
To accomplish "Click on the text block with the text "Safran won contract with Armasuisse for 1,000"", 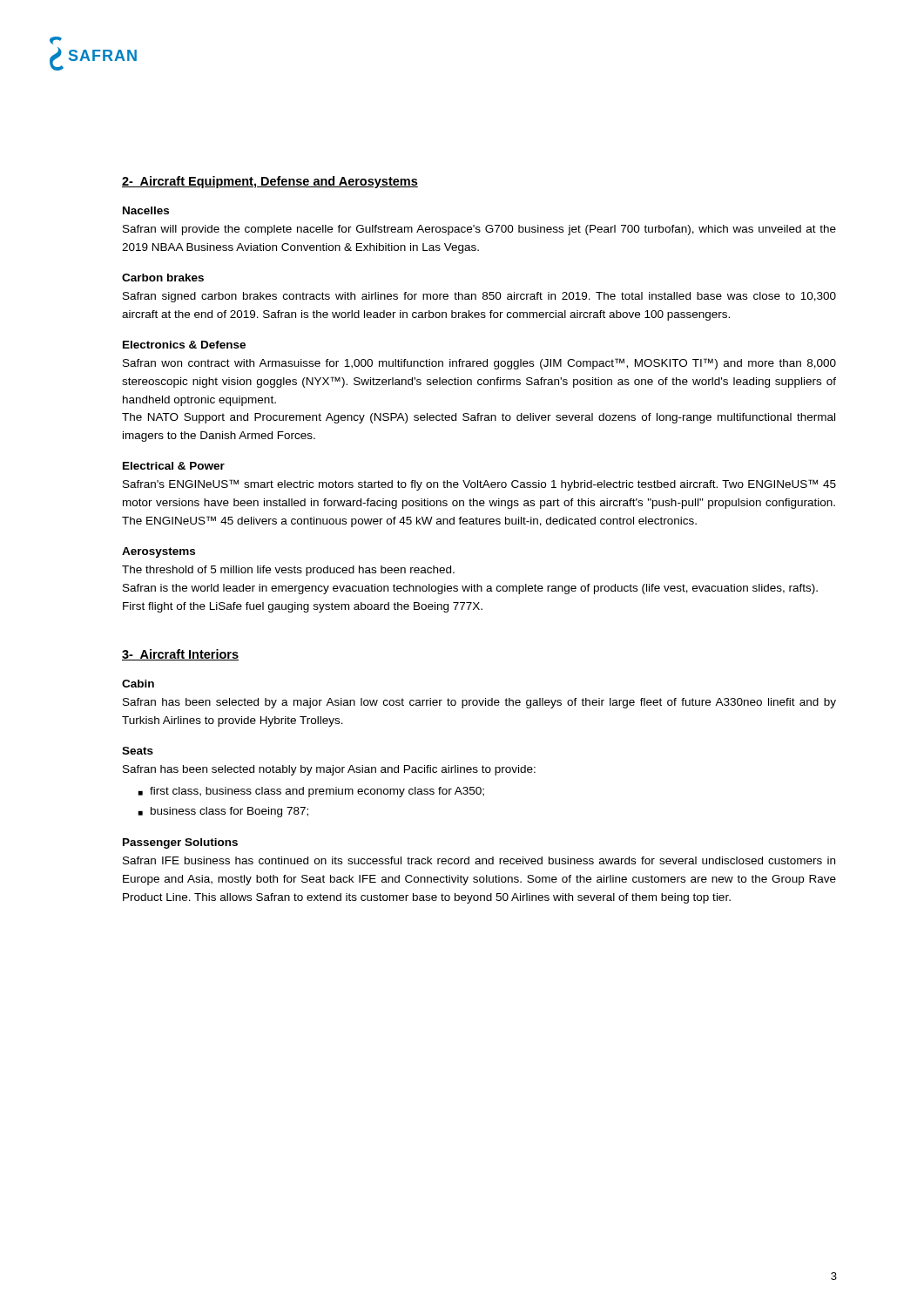I will coord(479,364).
